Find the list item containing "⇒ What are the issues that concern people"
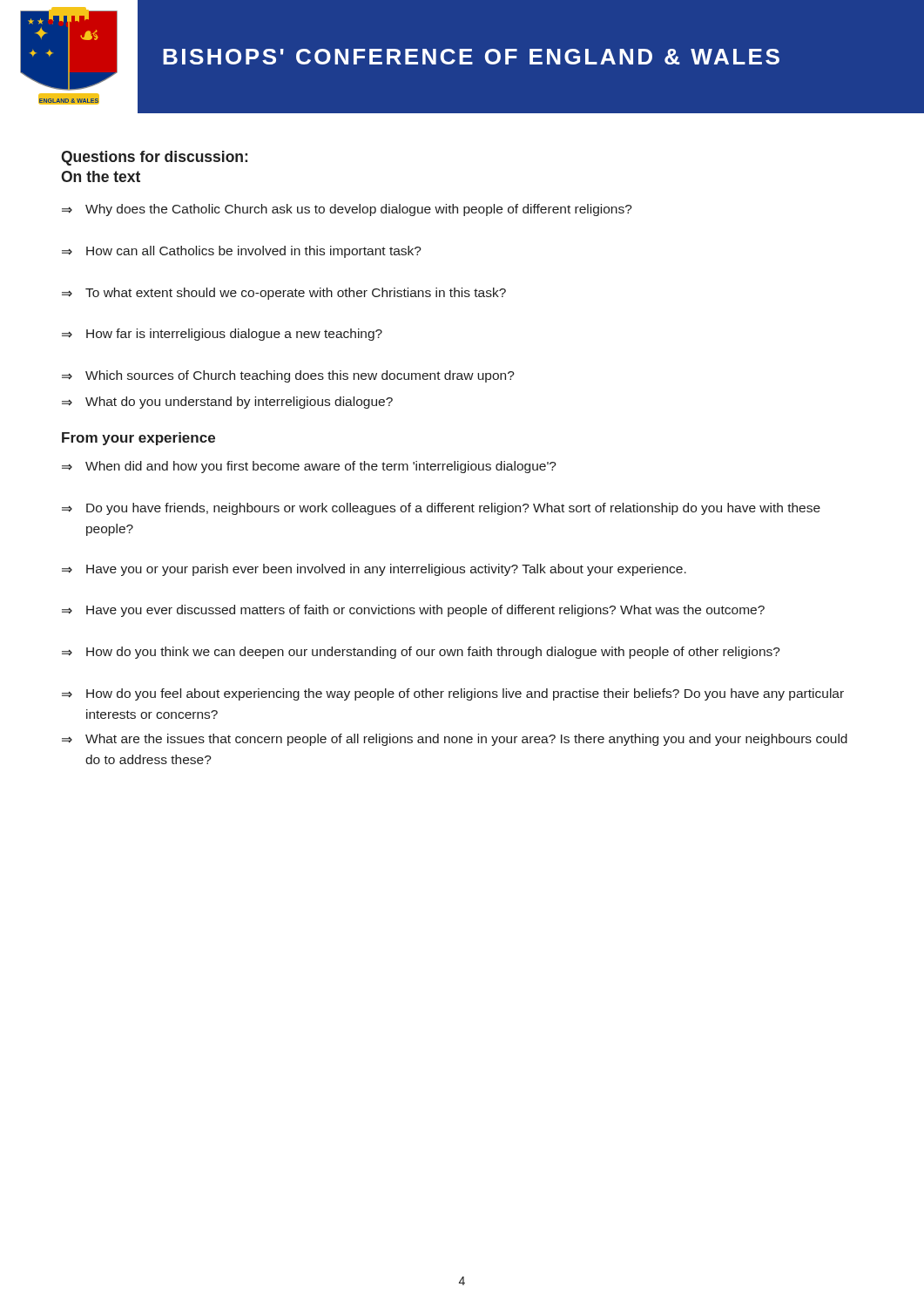Viewport: 924px width, 1307px height. point(462,749)
